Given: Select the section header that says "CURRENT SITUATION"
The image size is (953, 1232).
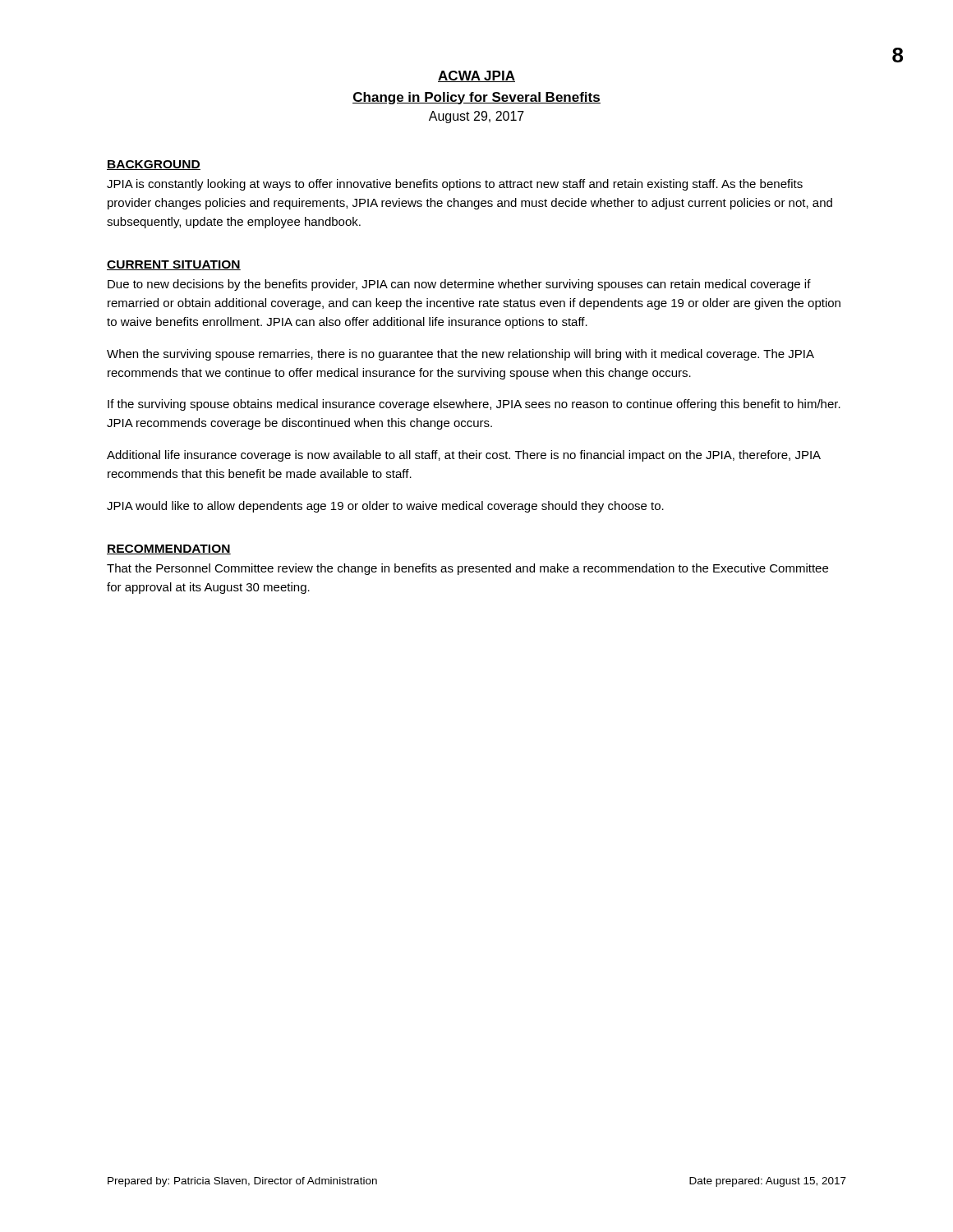Looking at the screenshot, I should (174, 264).
